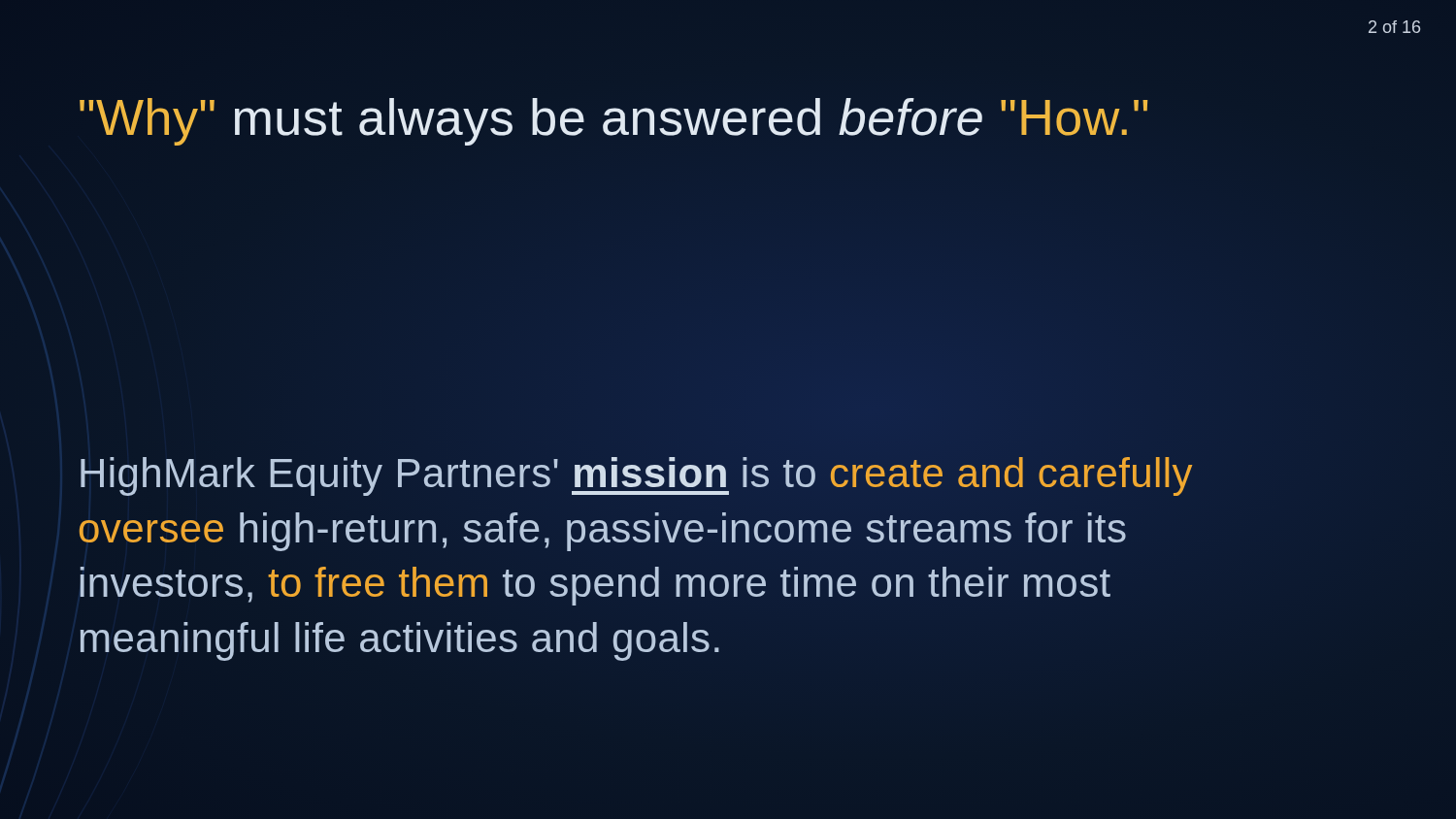Locate the text block that says "HighMark Equity Partners'"
The height and width of the screenshot is (819, 1456).
[x=738, y=556]
